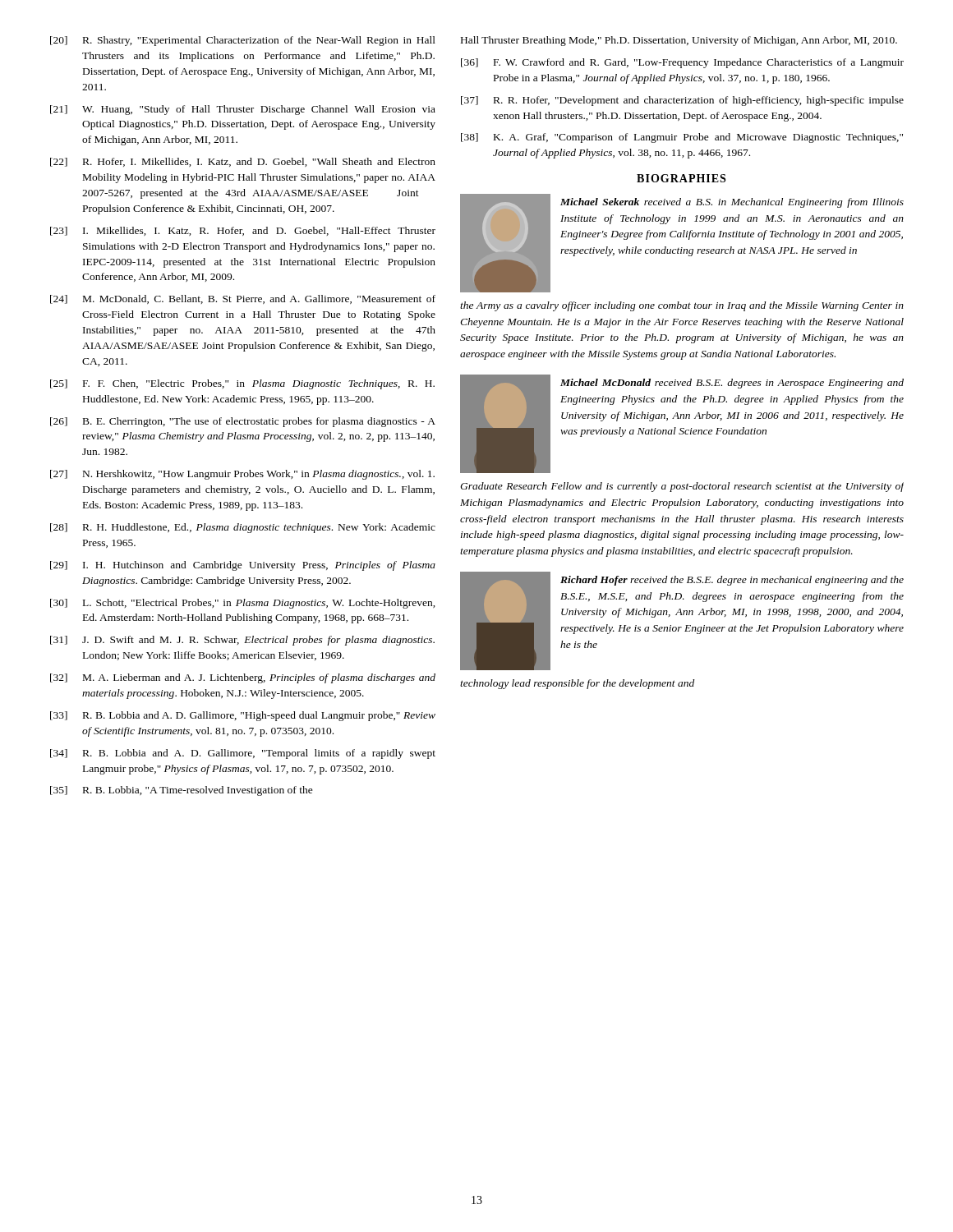Select the list item that says "[32] M. A. Lieberman and A."
Viewport: 953px width, 1232px height.
pos(242,686)
